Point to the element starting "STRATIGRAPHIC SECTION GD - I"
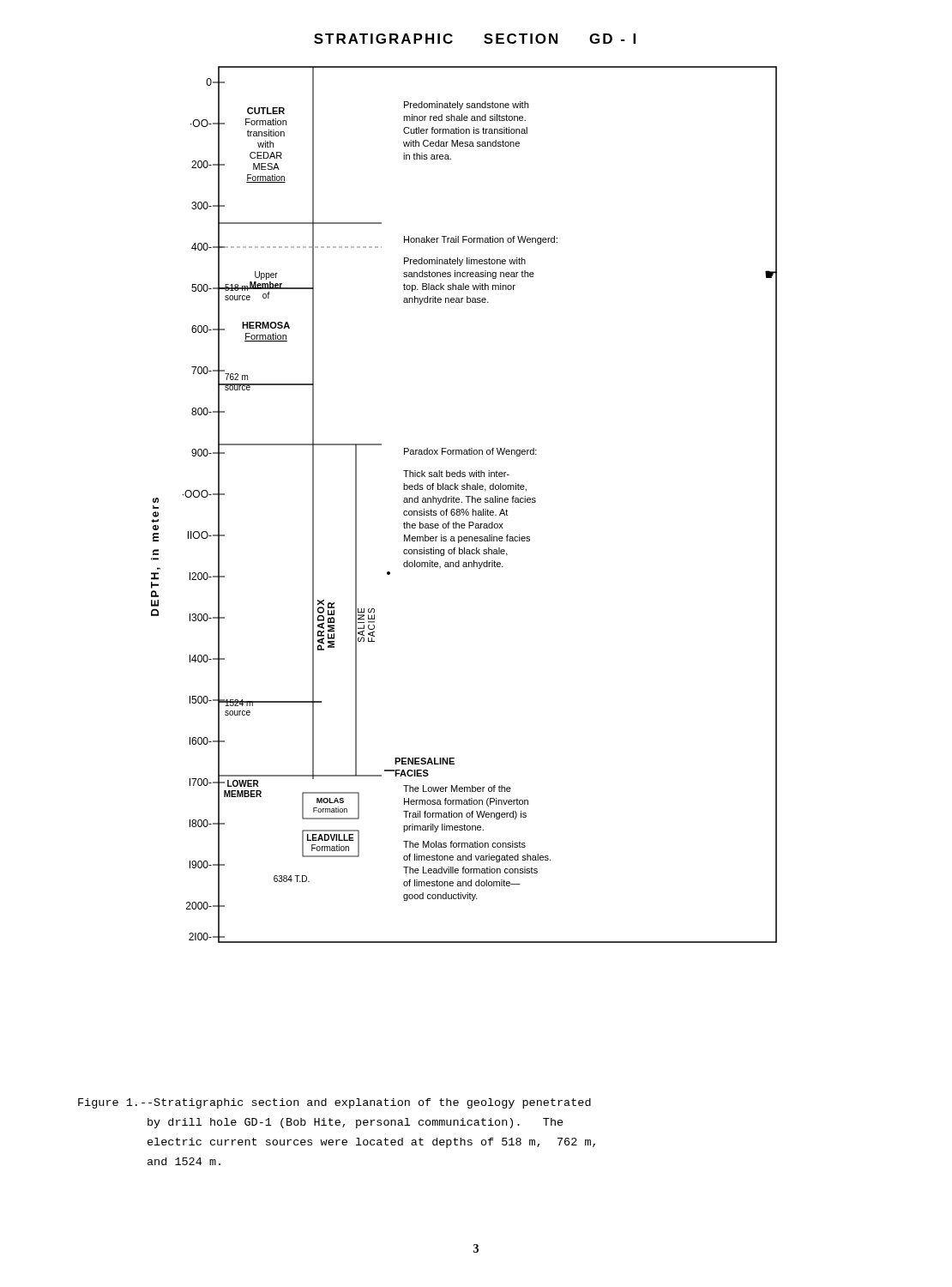Image resolution: width=952 pixels, height=1287 pixels. pyautogui.click(x=476, y=39)
